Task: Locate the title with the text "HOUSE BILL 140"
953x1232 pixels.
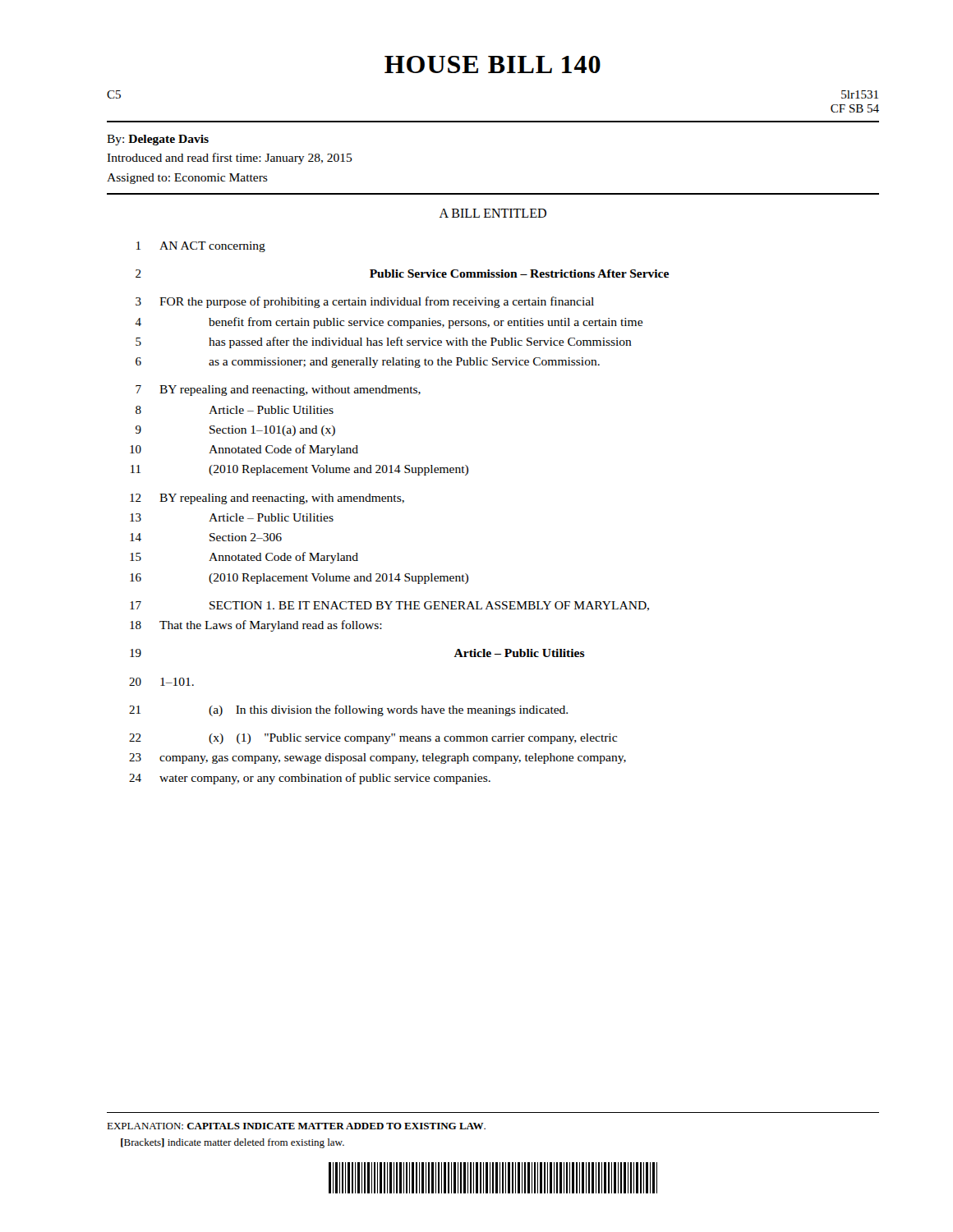Action: coord(493,64)
